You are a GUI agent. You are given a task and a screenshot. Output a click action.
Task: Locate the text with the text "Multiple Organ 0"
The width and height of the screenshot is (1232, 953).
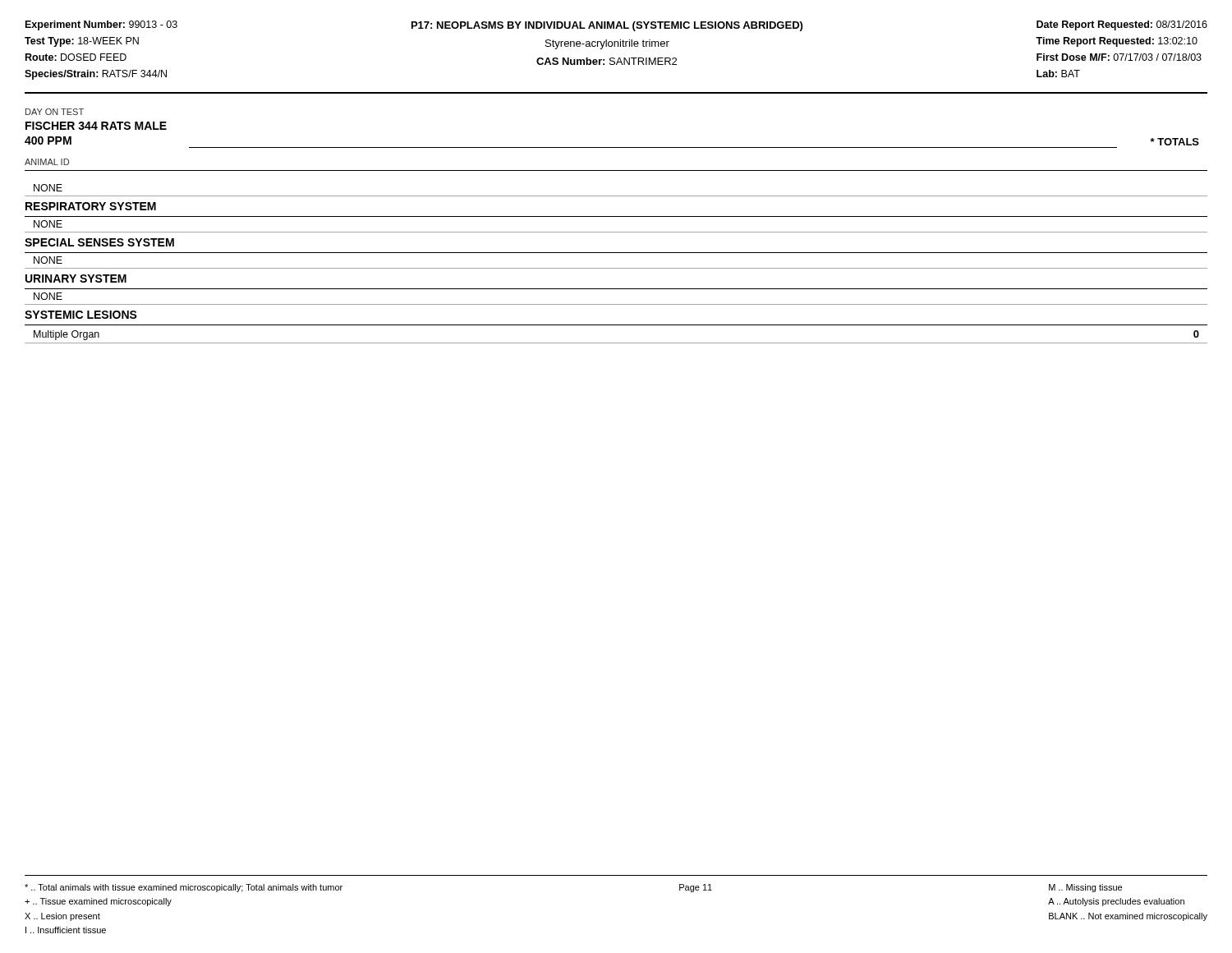pyautogui.click(x=616, y=334)
